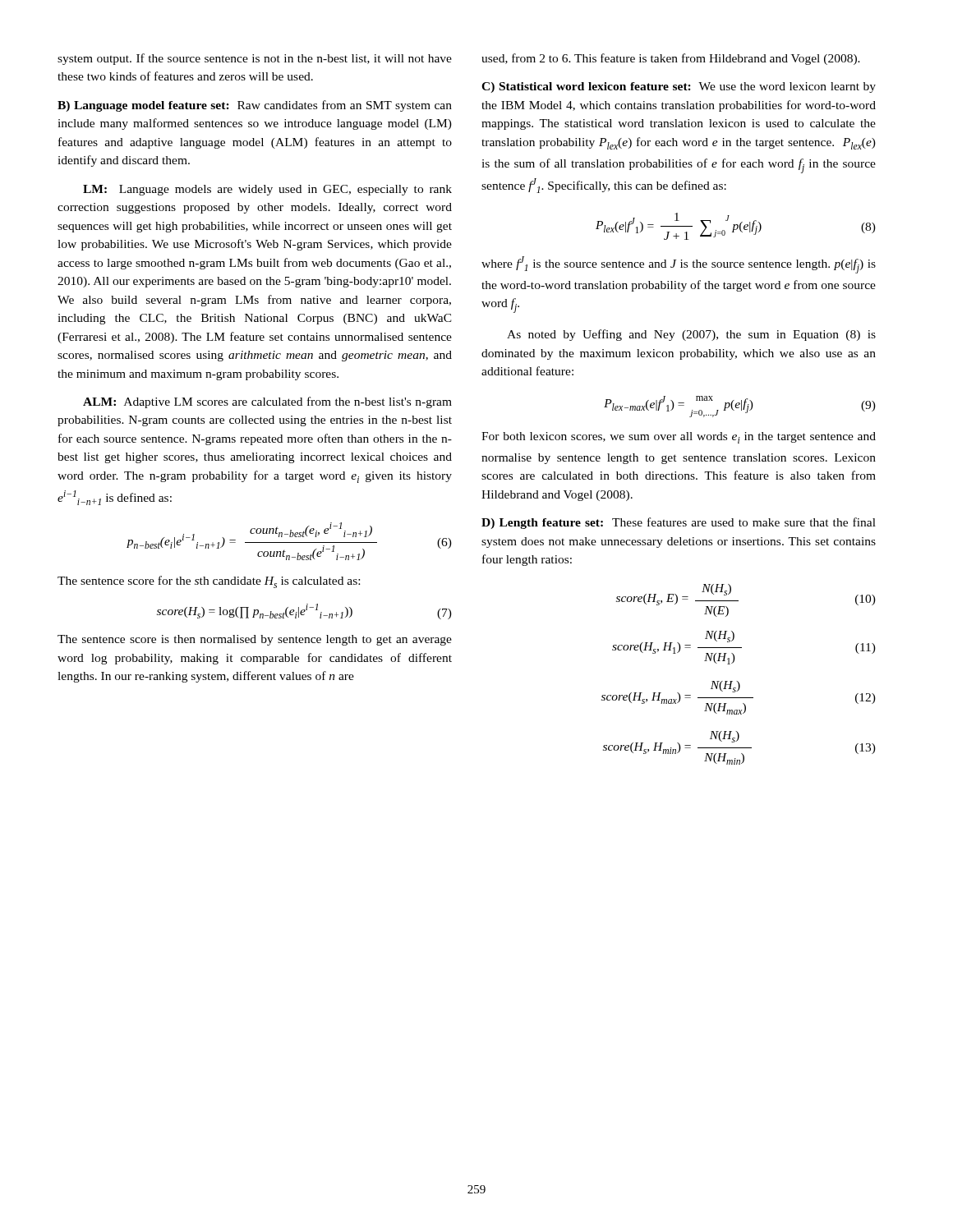The width and height of the screenshot is (953, 1232).
Task: Locate the formula that says "pn−best(ei|ei−1i−n+1) = countn−best(ei, ei−1i−n+1) countn−best(ei−1i−n+1)"
Action: (289, 542)
